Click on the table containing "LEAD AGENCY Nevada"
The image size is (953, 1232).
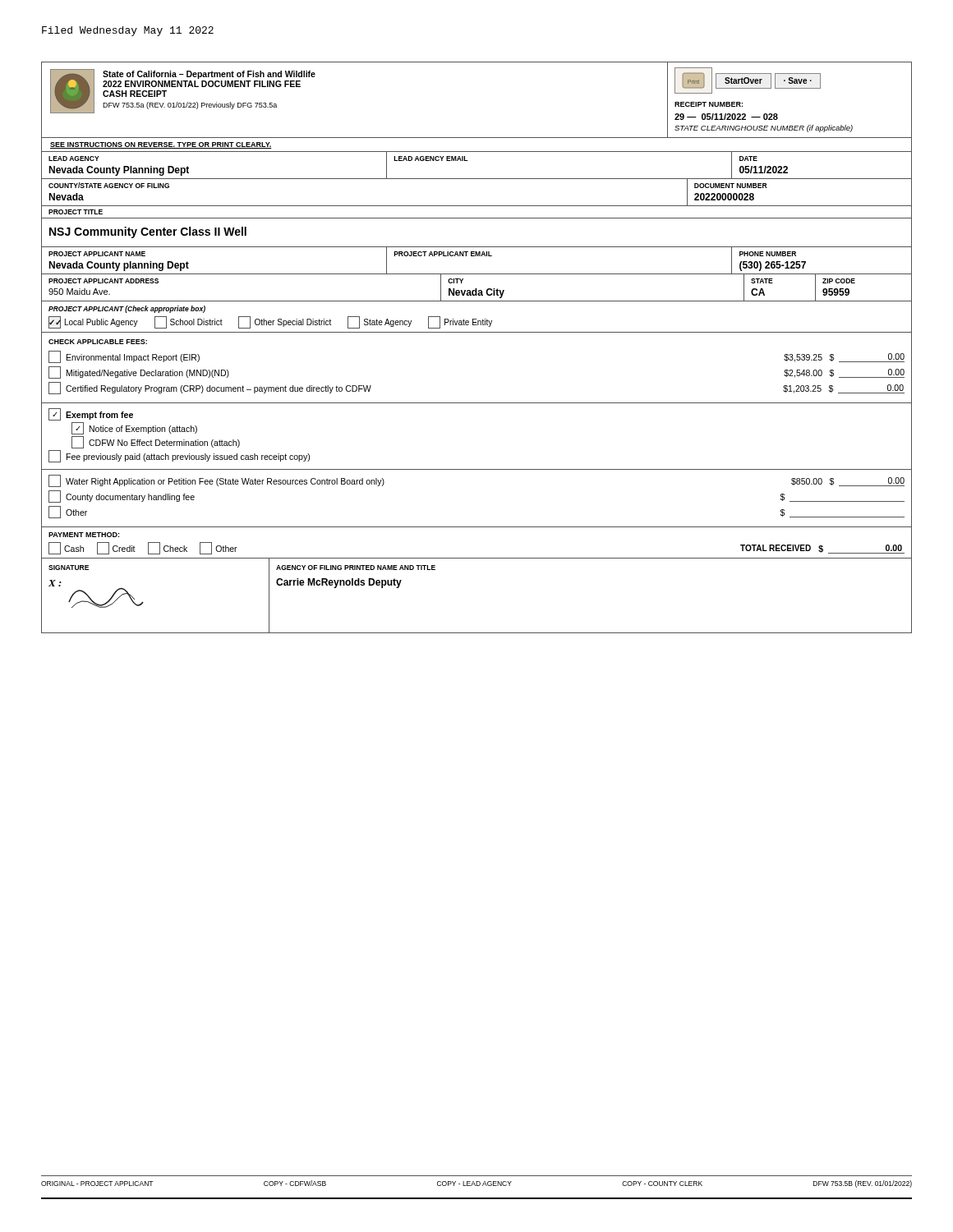(476, 165)
